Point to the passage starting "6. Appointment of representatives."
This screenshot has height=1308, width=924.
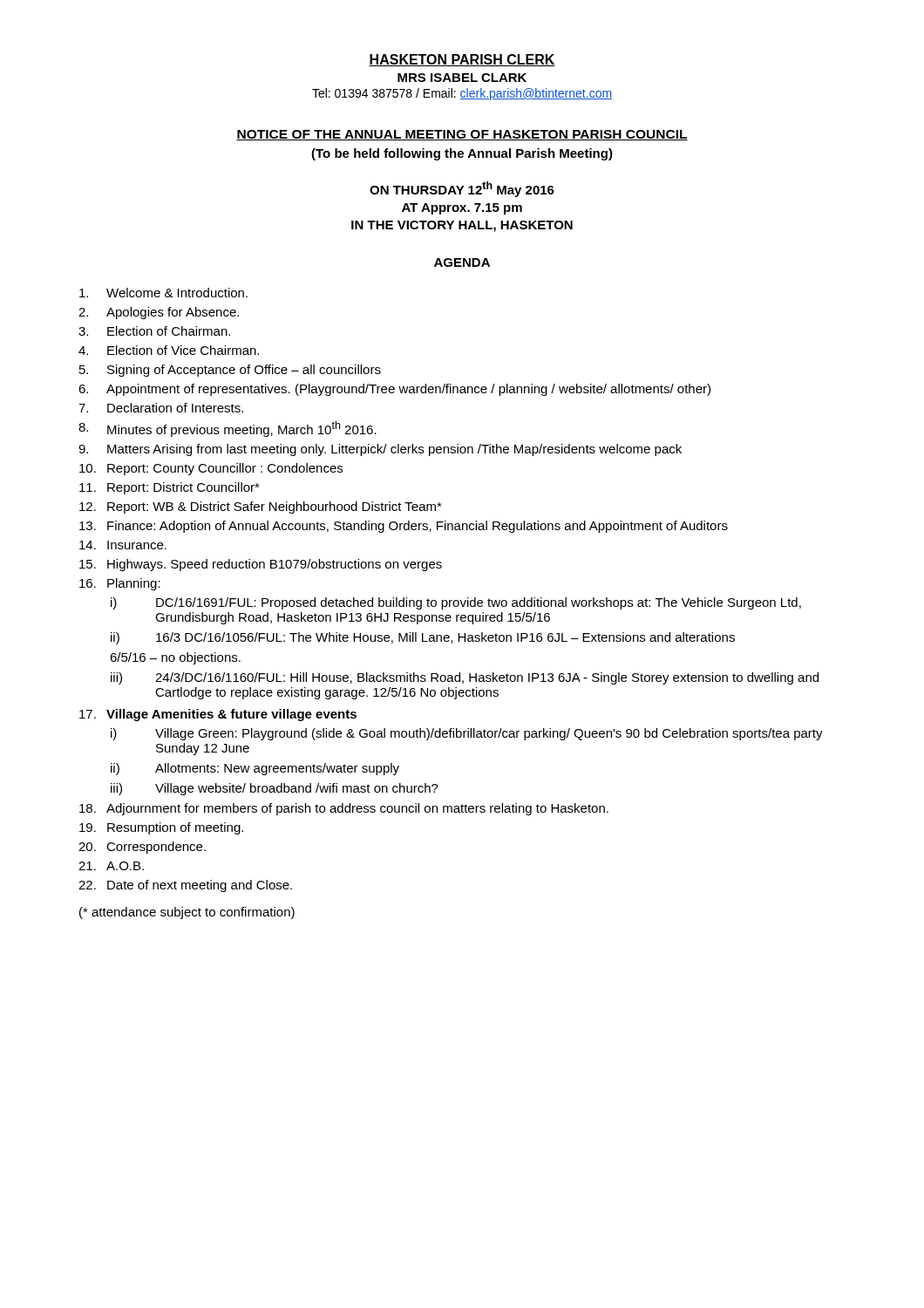[x=462, y=388]
